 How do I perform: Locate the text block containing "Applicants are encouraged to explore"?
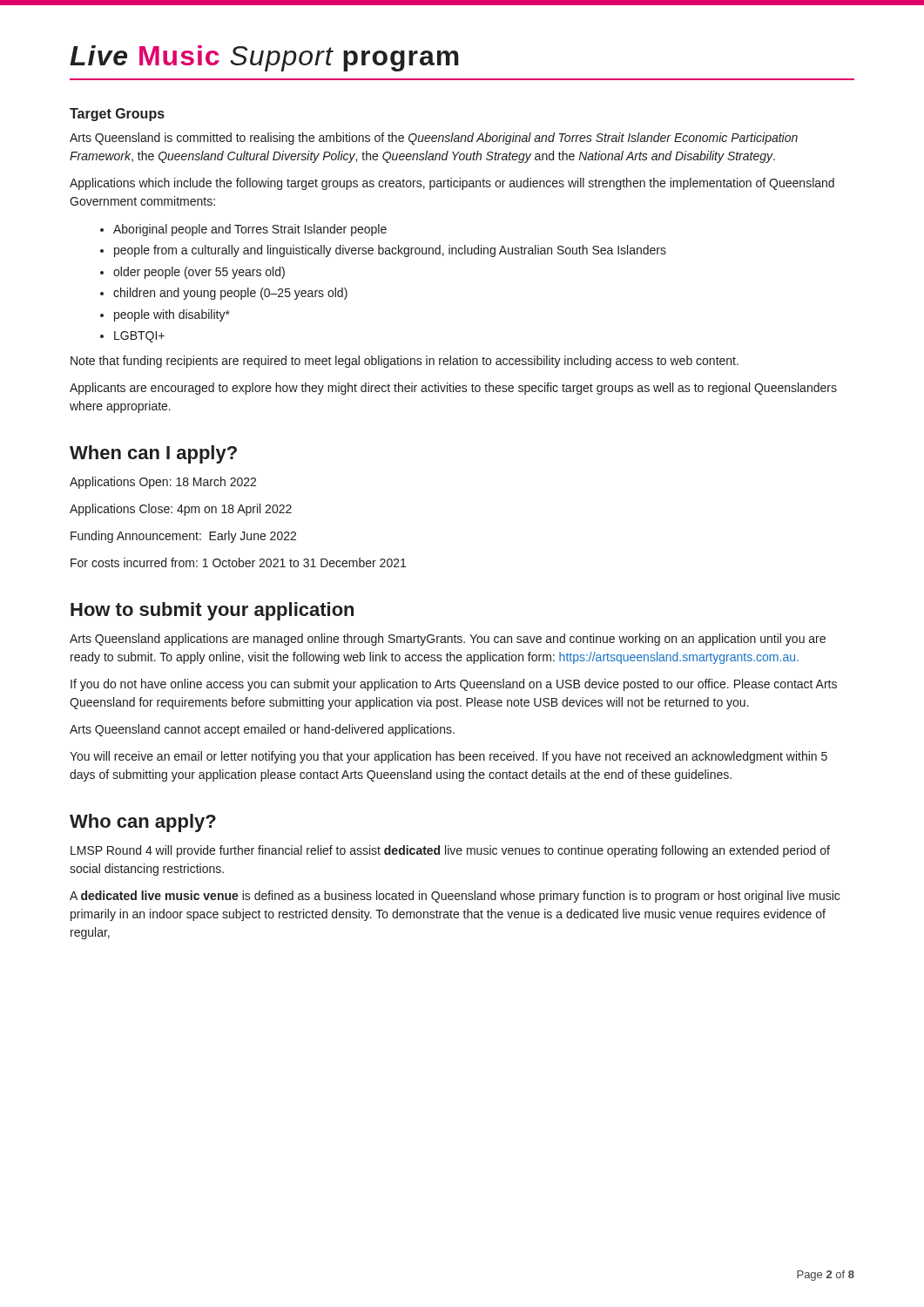453,397
